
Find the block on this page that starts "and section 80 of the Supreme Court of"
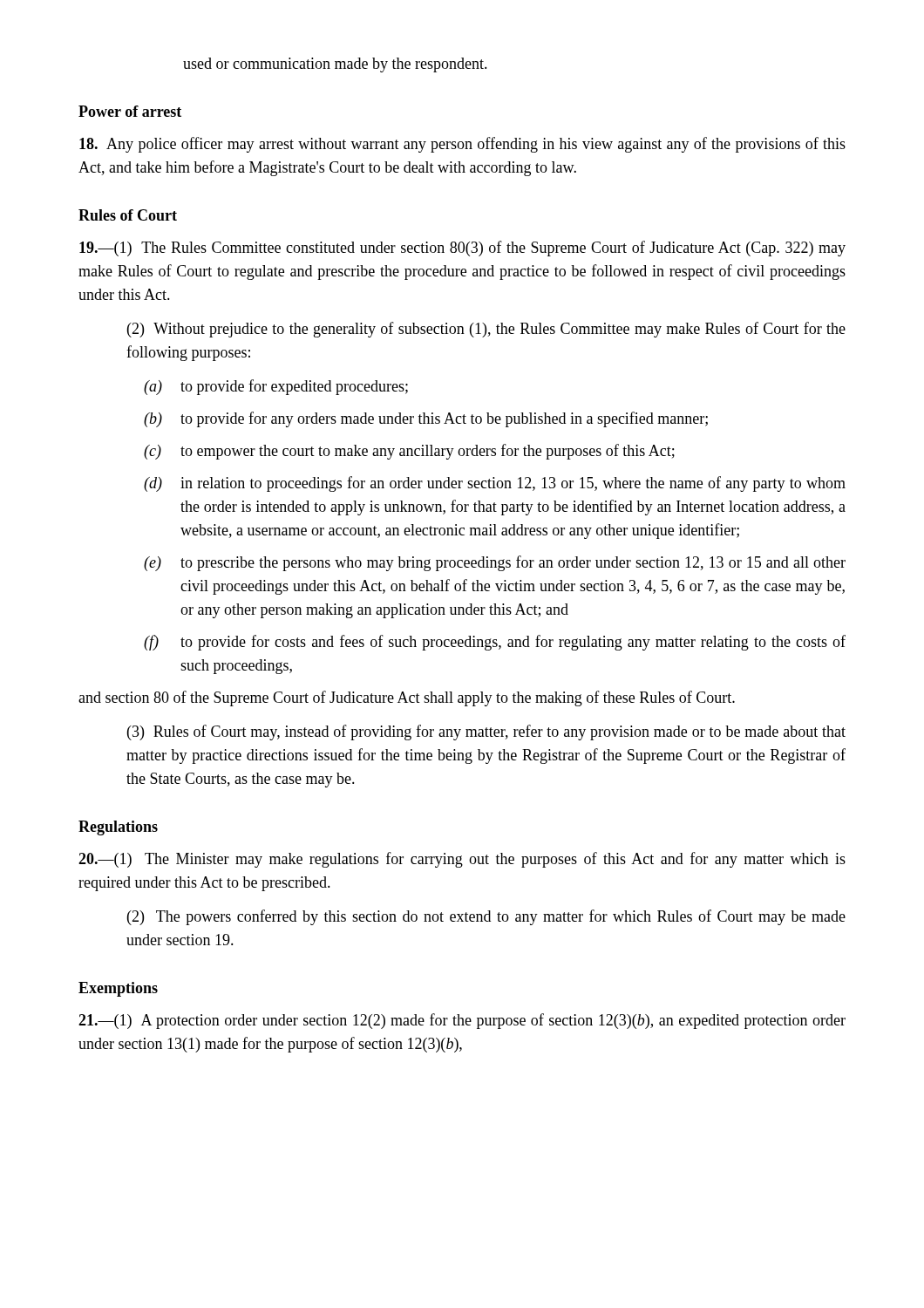tap(407, 698)
